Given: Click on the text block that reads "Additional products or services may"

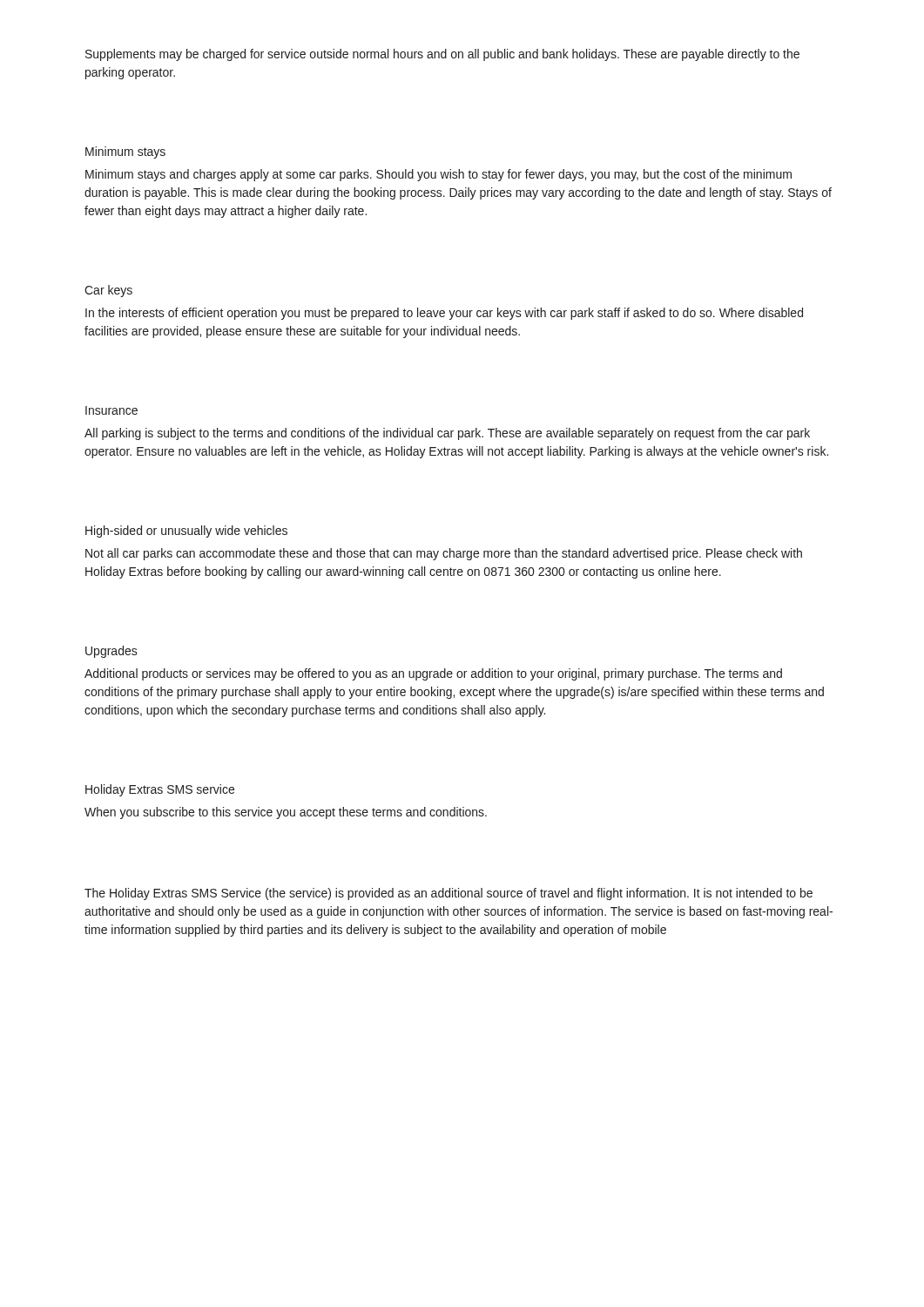Looking at the screenshot, I should pos(455,692).
